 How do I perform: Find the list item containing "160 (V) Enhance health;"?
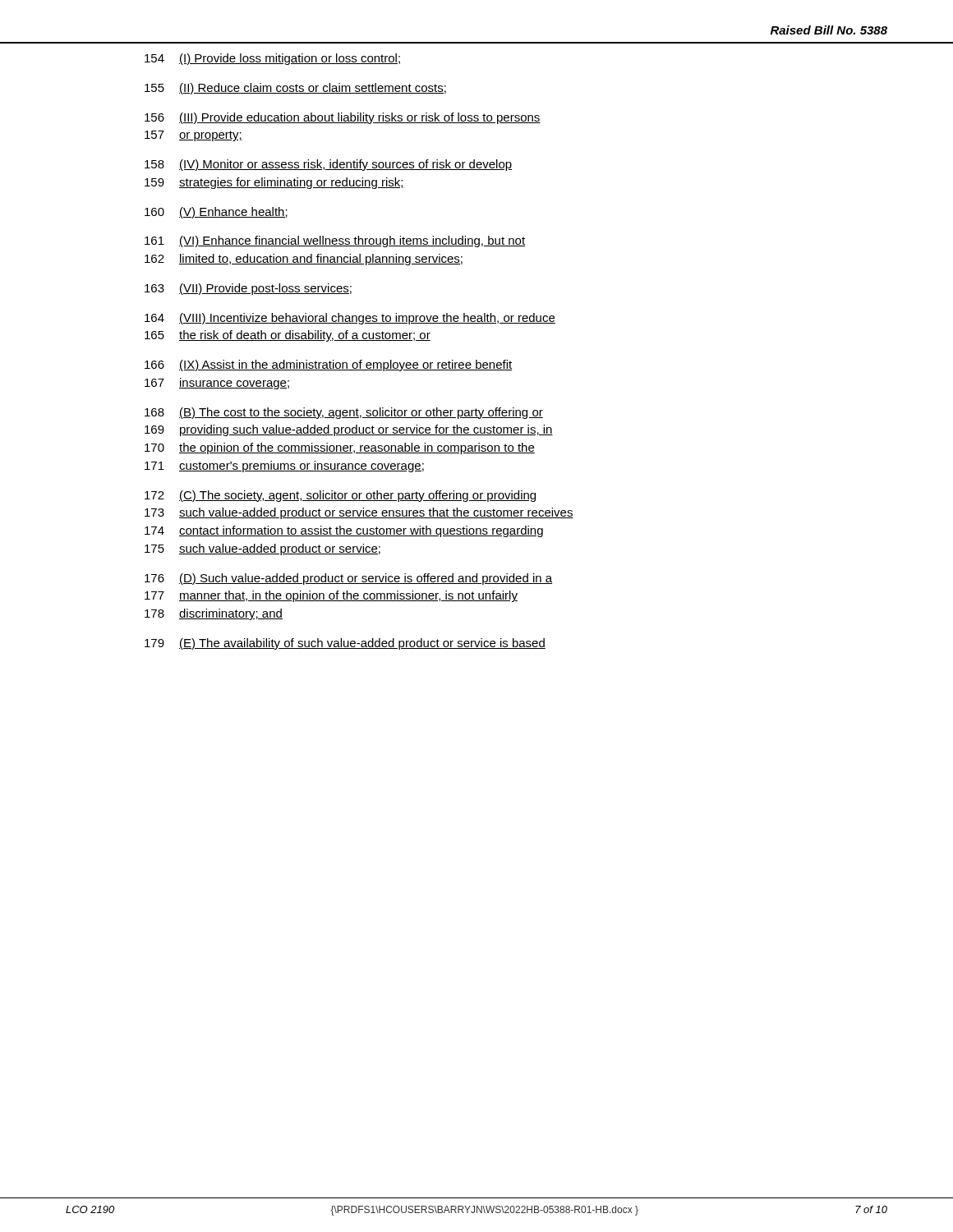click(216, 213)
